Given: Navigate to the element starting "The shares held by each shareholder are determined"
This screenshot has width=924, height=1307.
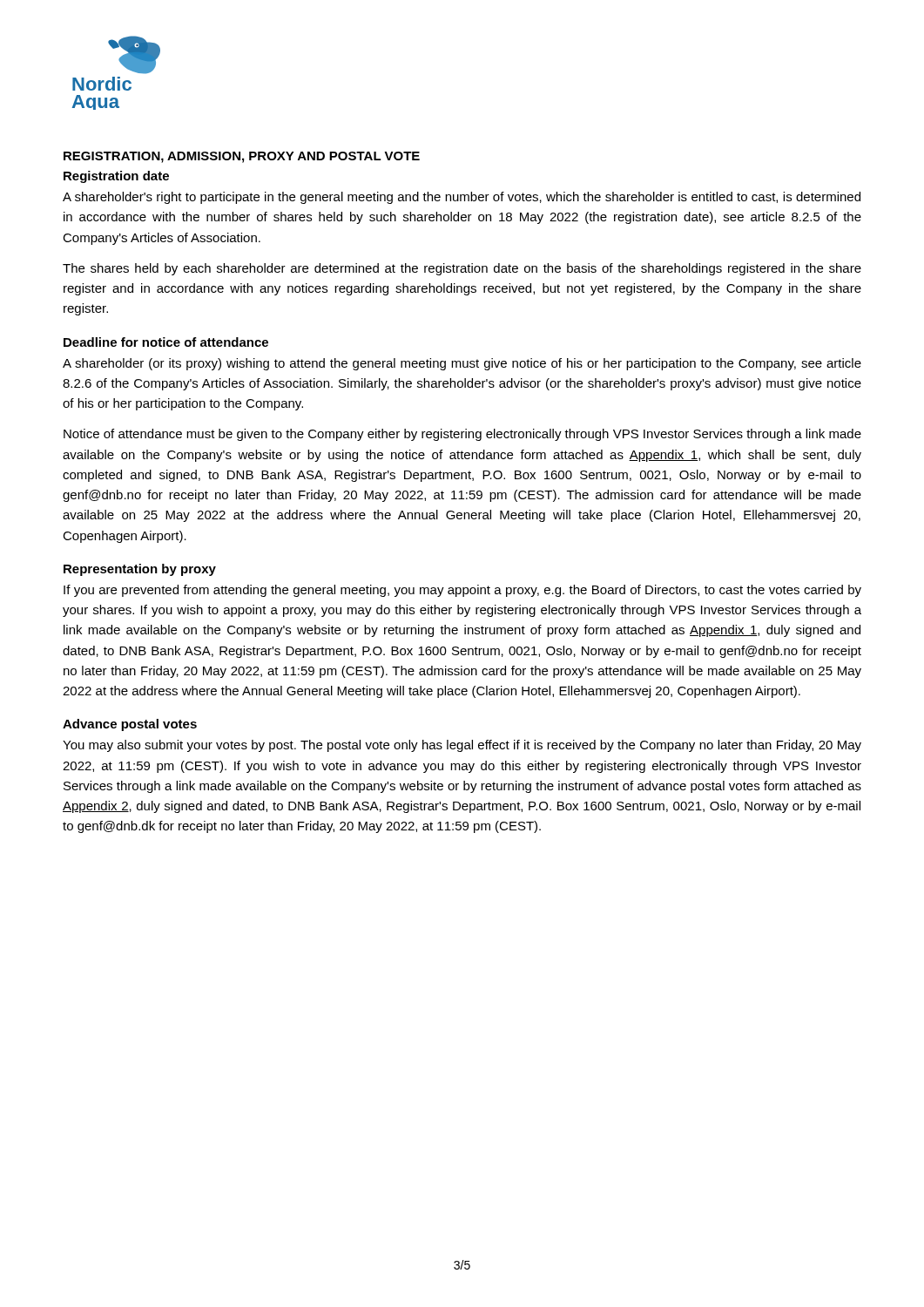Looking at the screenshot, I should [462, 288].
